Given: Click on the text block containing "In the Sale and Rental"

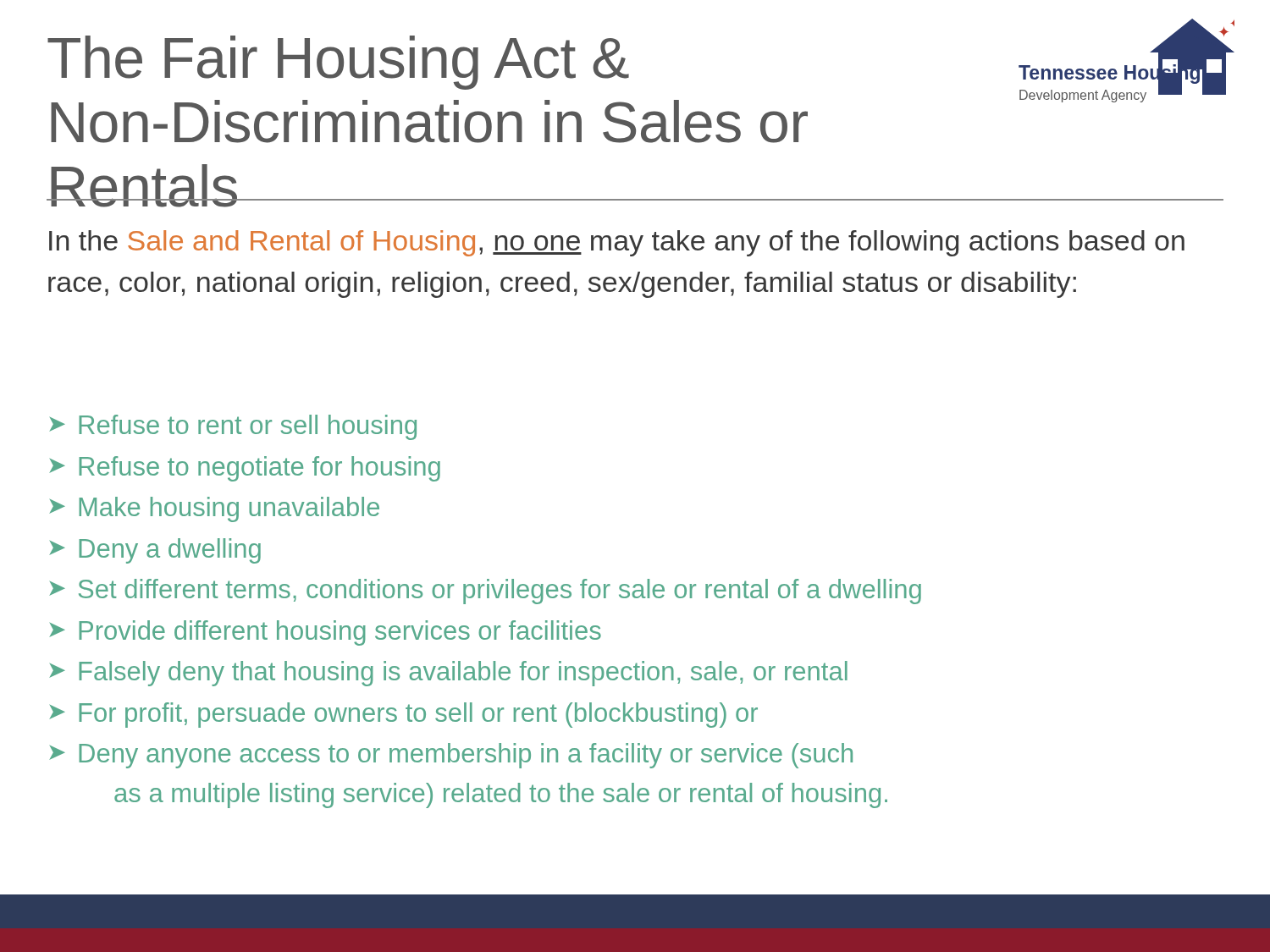Looking at the screenshot, I should [616, 261].
